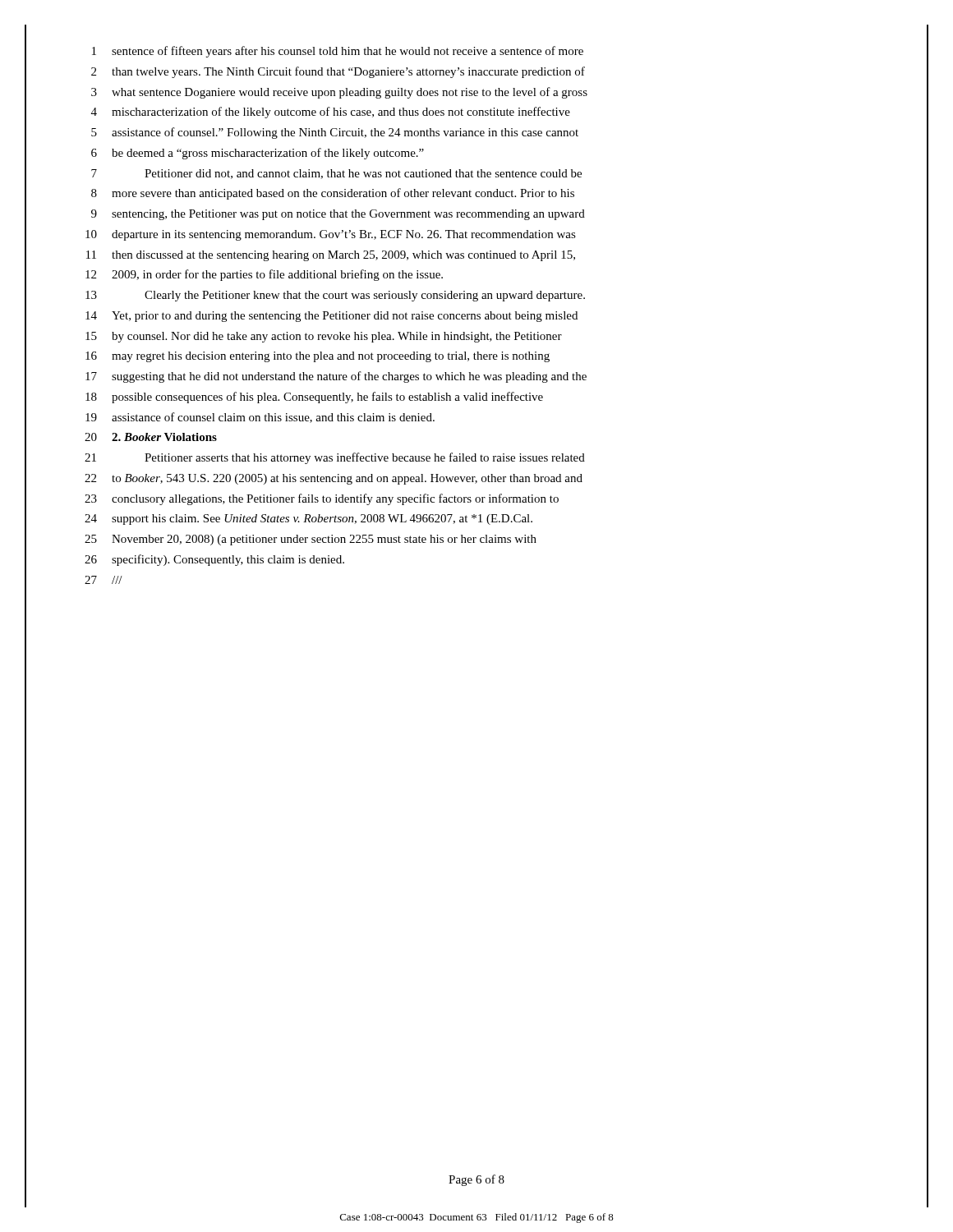953x1232 pixels.
Task: Point to the passage starting "12 2009, in order for the parties"
Action: (x=264, y=275)
